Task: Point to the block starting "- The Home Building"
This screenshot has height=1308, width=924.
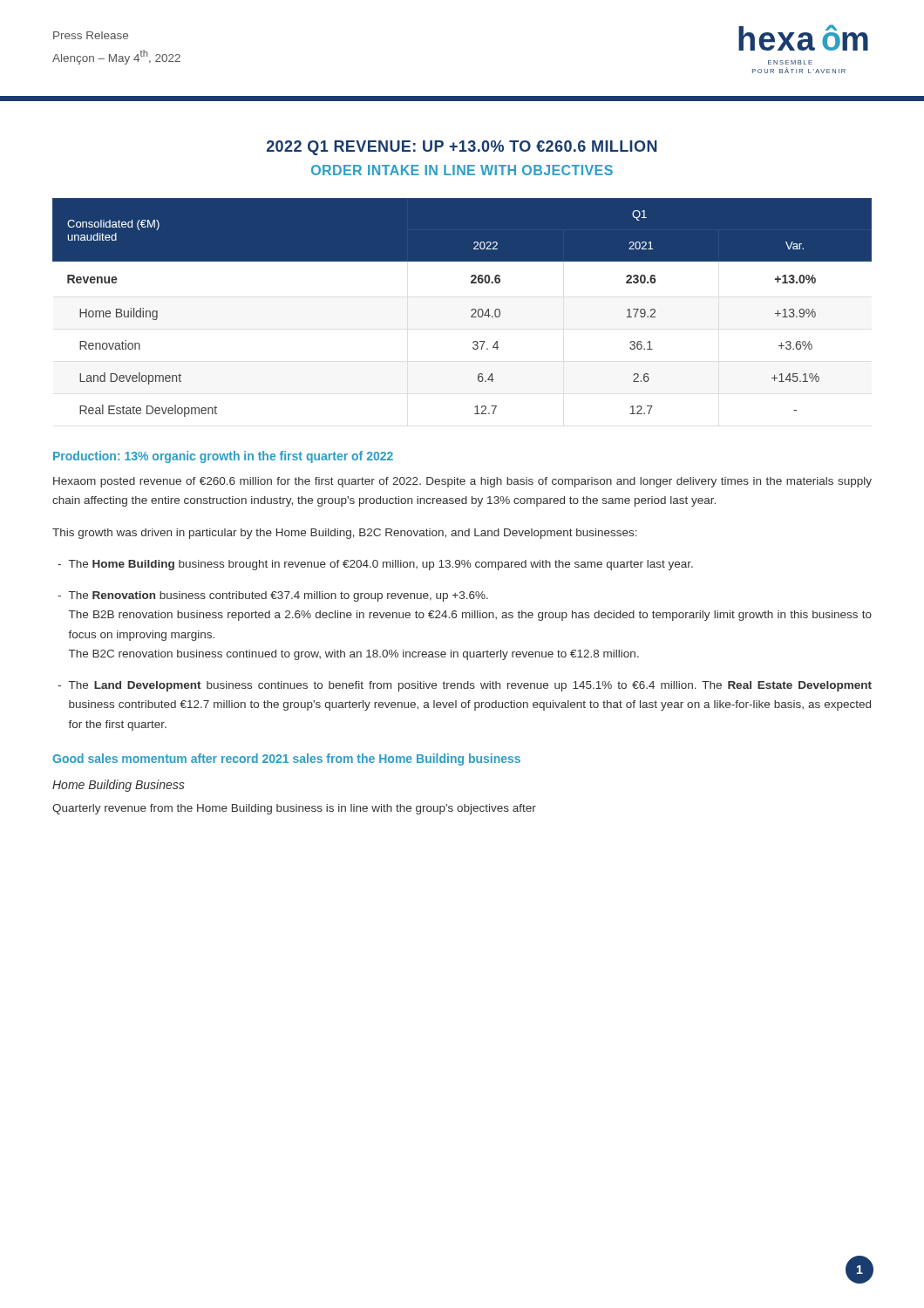Action: coord(465,564)
